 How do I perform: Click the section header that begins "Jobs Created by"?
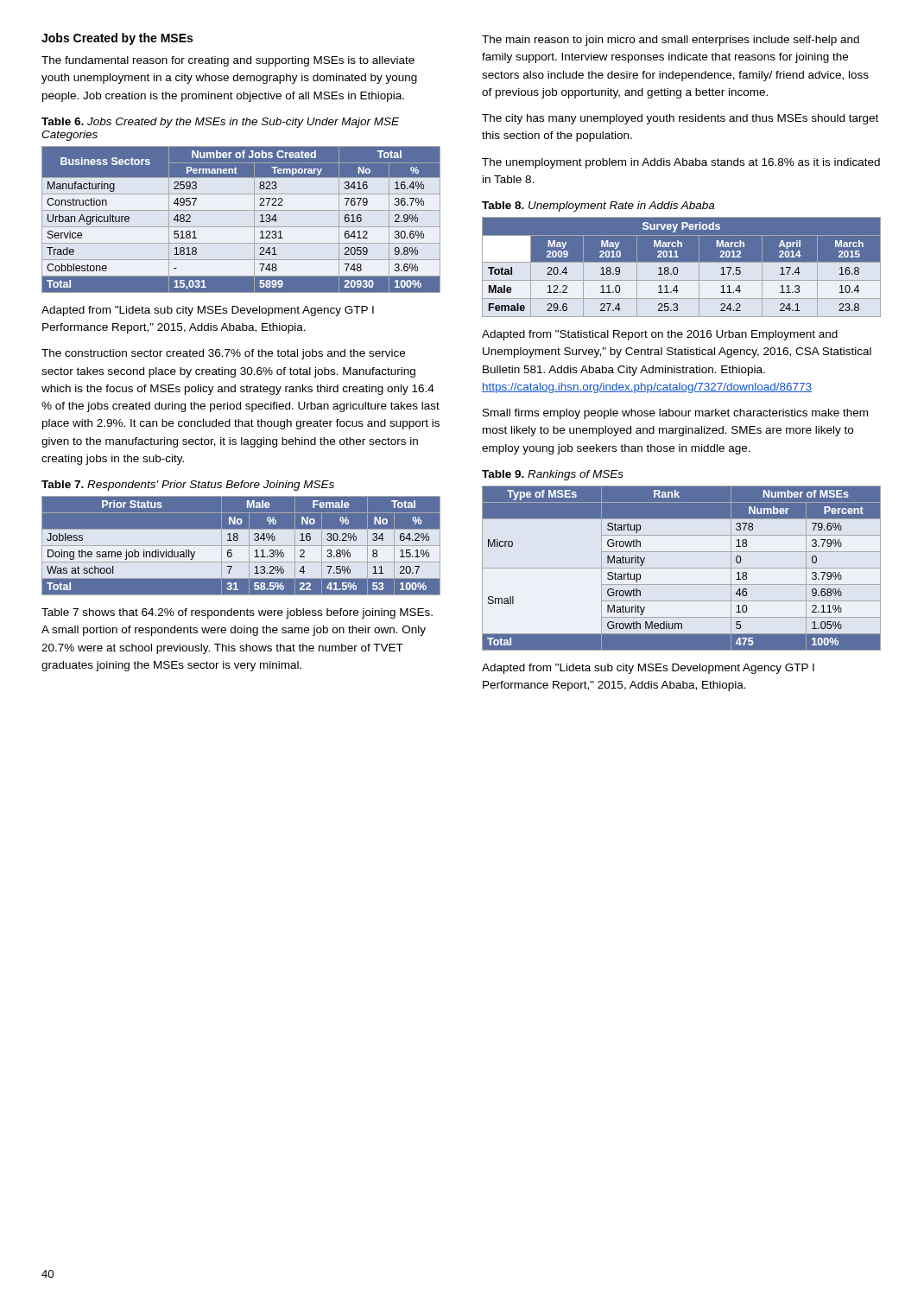117,38
